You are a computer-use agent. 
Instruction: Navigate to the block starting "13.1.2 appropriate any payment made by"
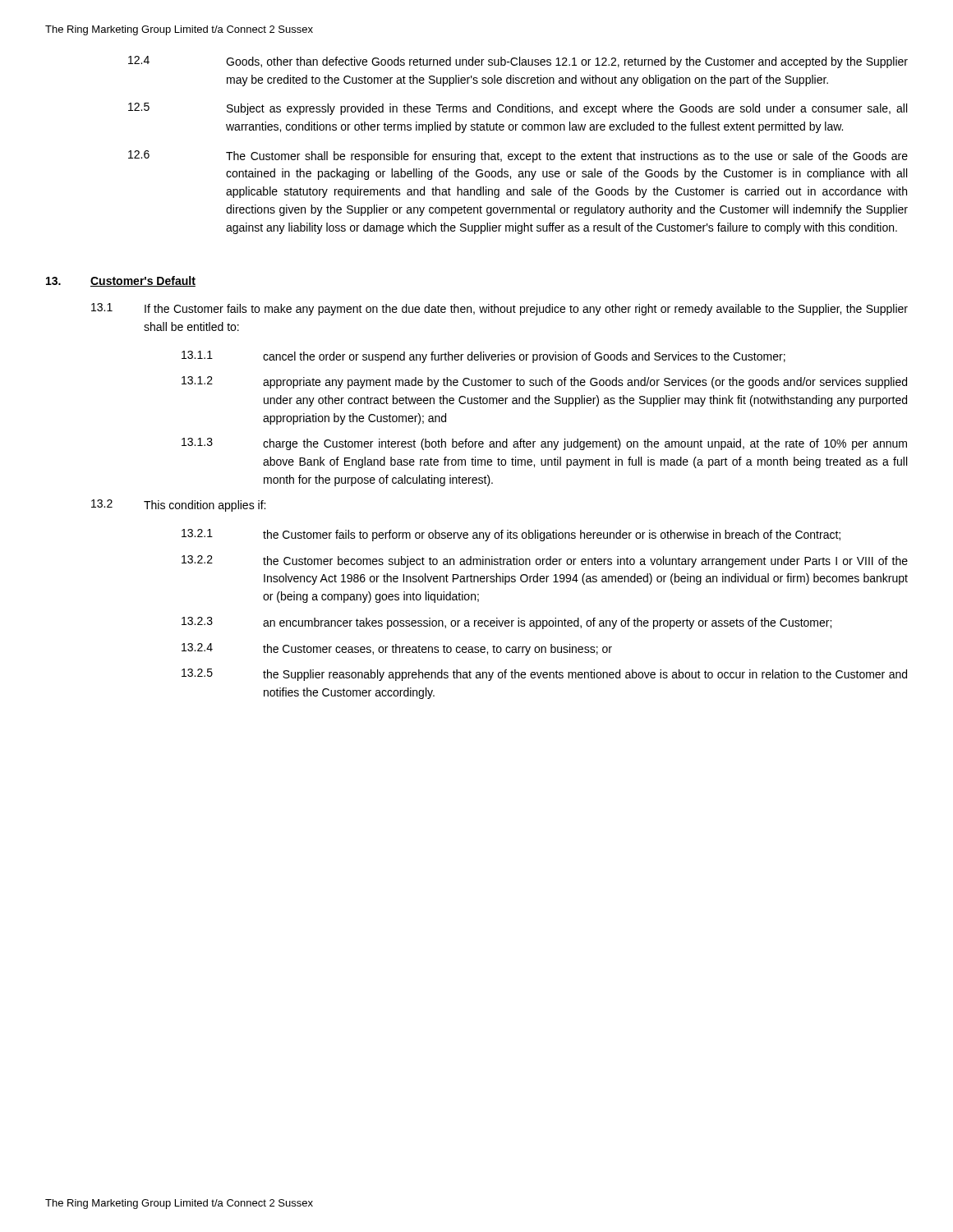point(544,401)
